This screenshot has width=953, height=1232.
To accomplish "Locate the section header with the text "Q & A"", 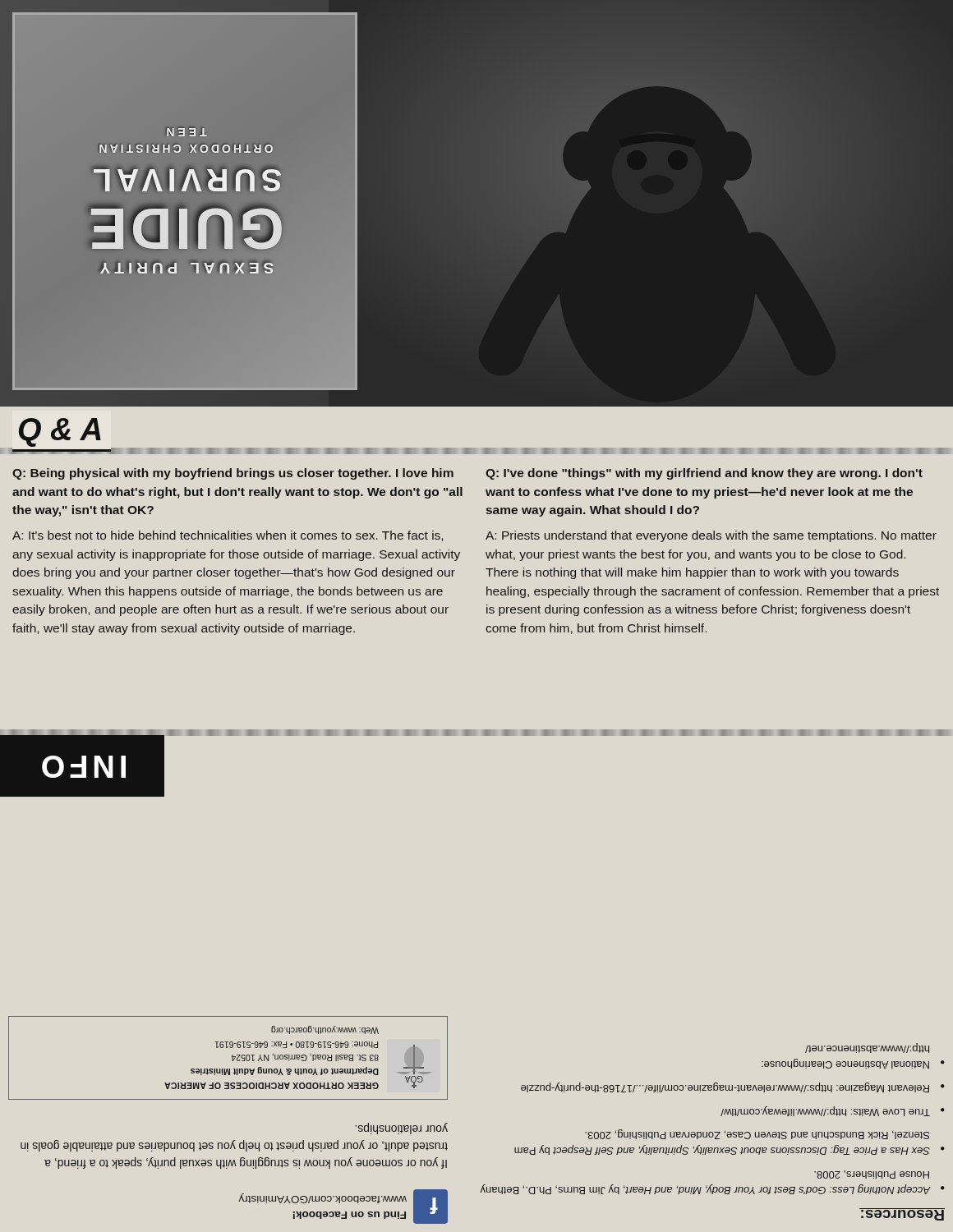I will click(60, 430).
